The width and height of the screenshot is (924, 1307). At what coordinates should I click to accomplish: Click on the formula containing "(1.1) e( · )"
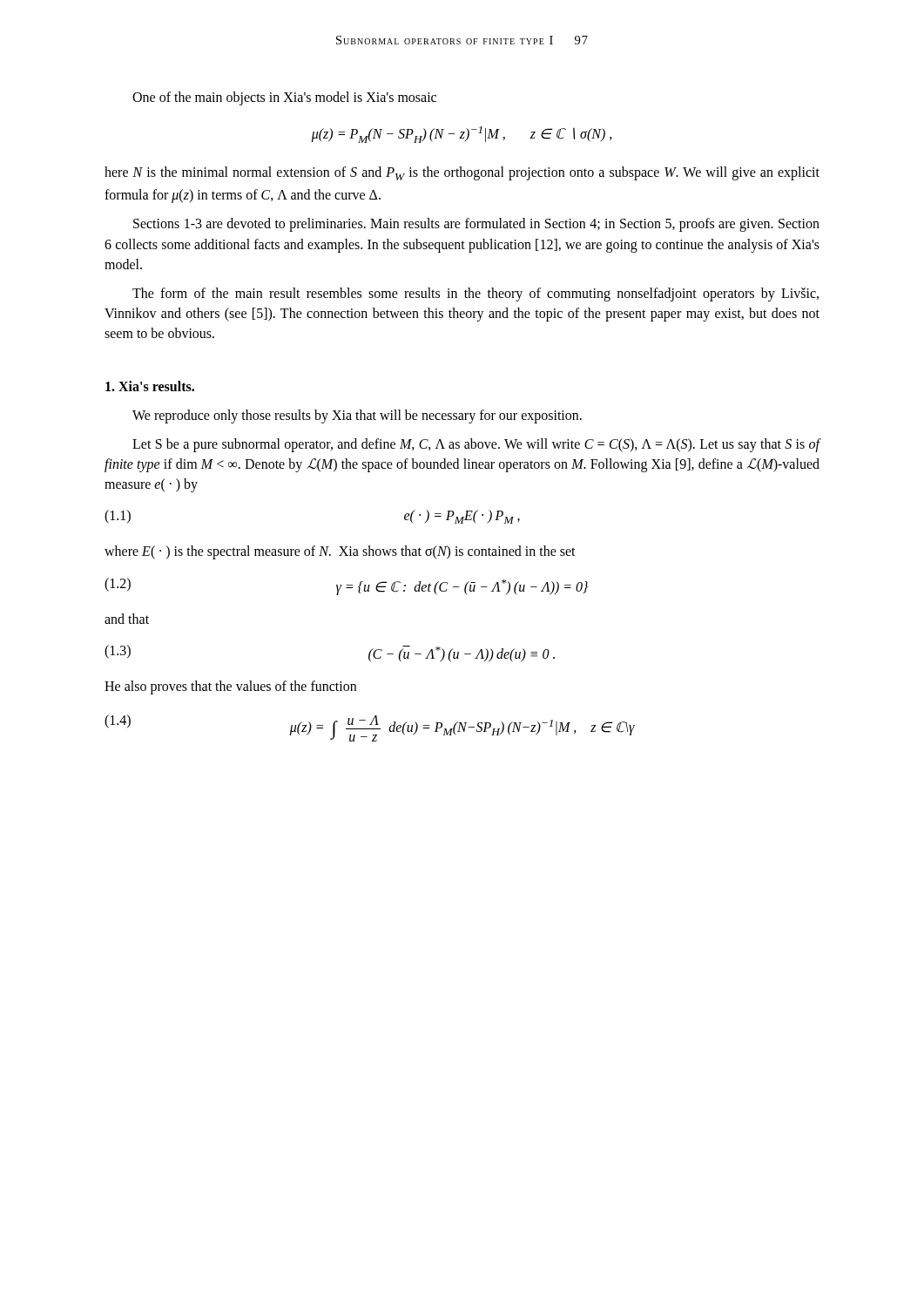click(462, 518)
